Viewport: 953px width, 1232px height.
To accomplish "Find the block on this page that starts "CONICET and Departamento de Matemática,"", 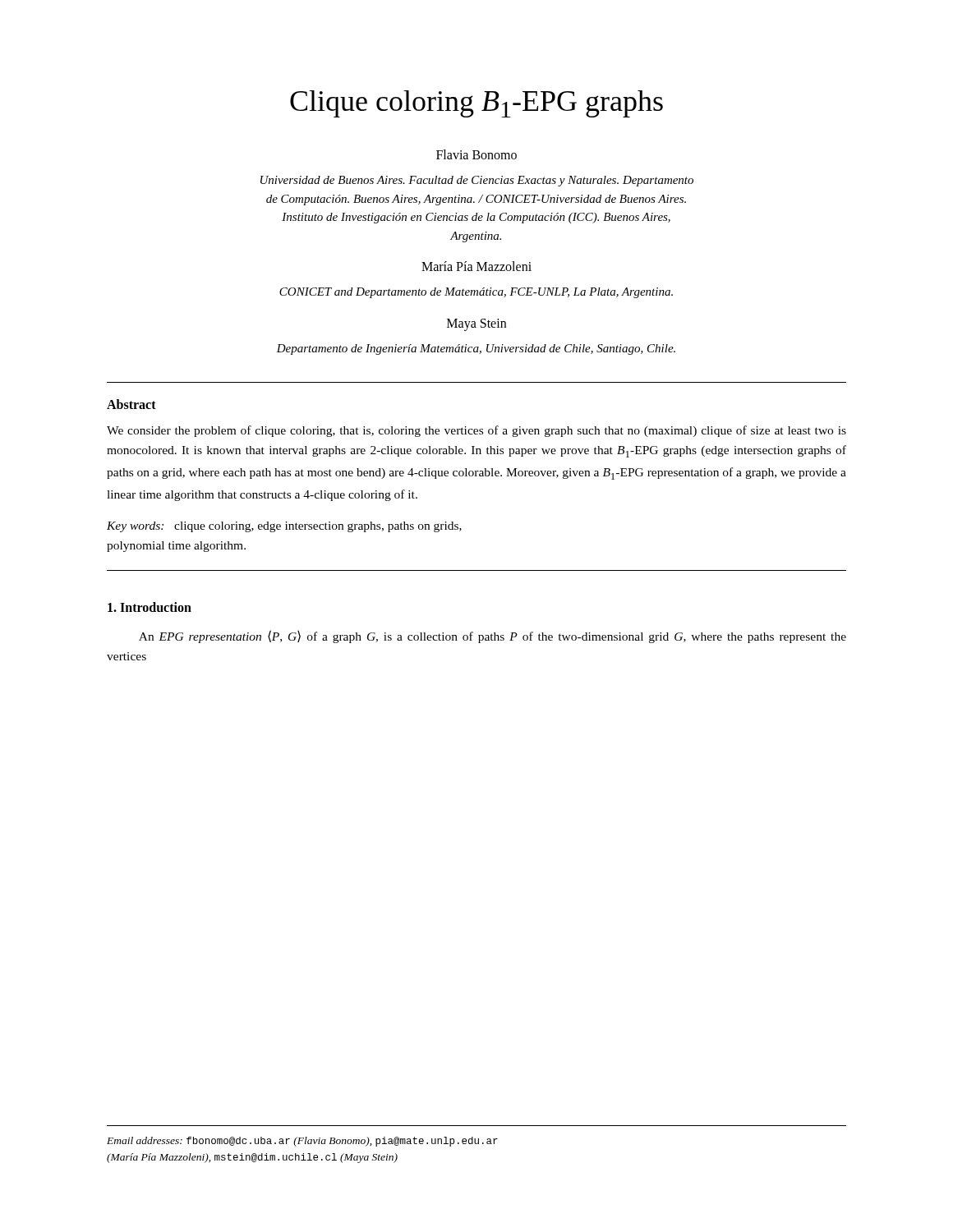I will 476,292.
